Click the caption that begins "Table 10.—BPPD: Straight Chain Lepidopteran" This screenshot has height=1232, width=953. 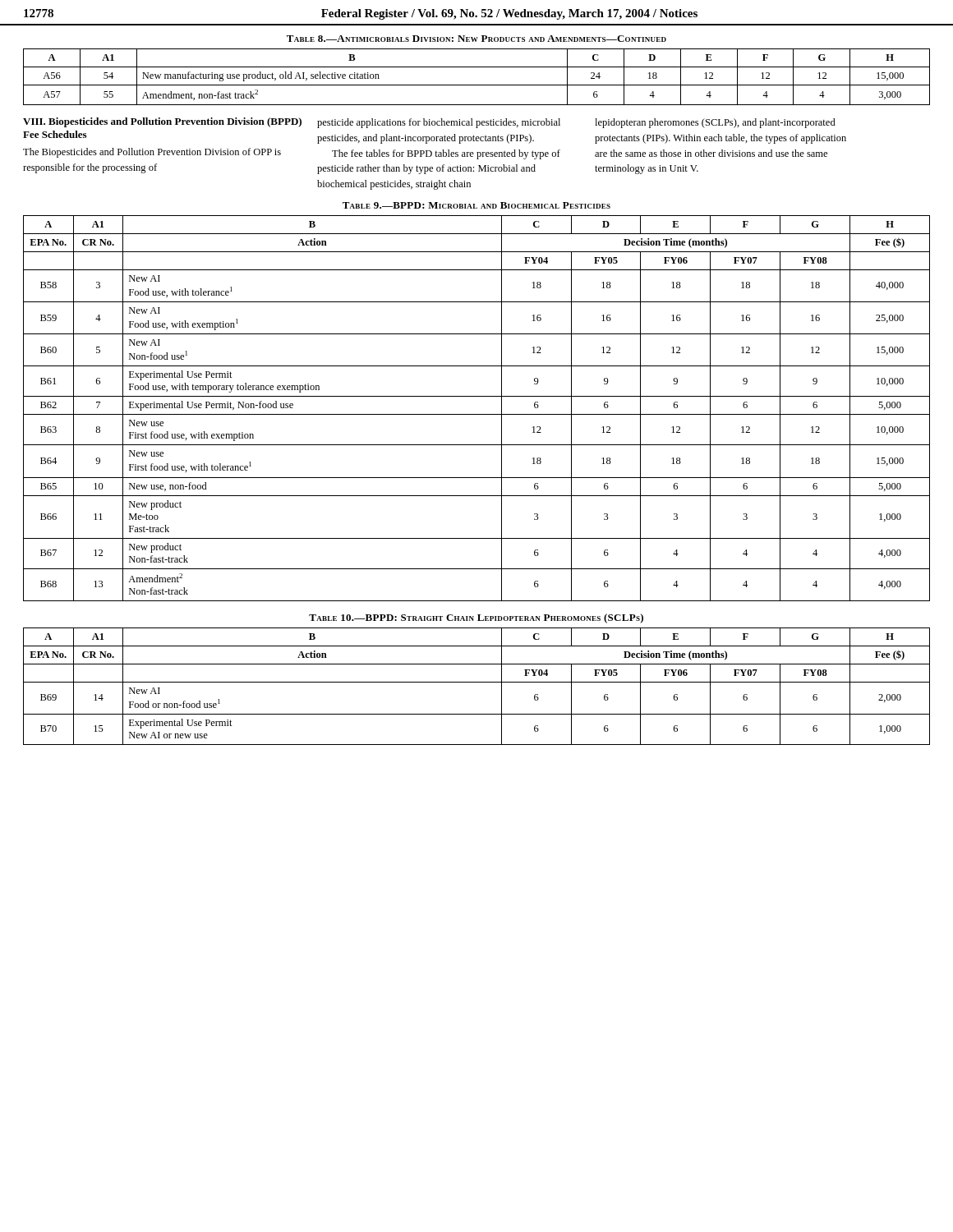pos(476,617)
